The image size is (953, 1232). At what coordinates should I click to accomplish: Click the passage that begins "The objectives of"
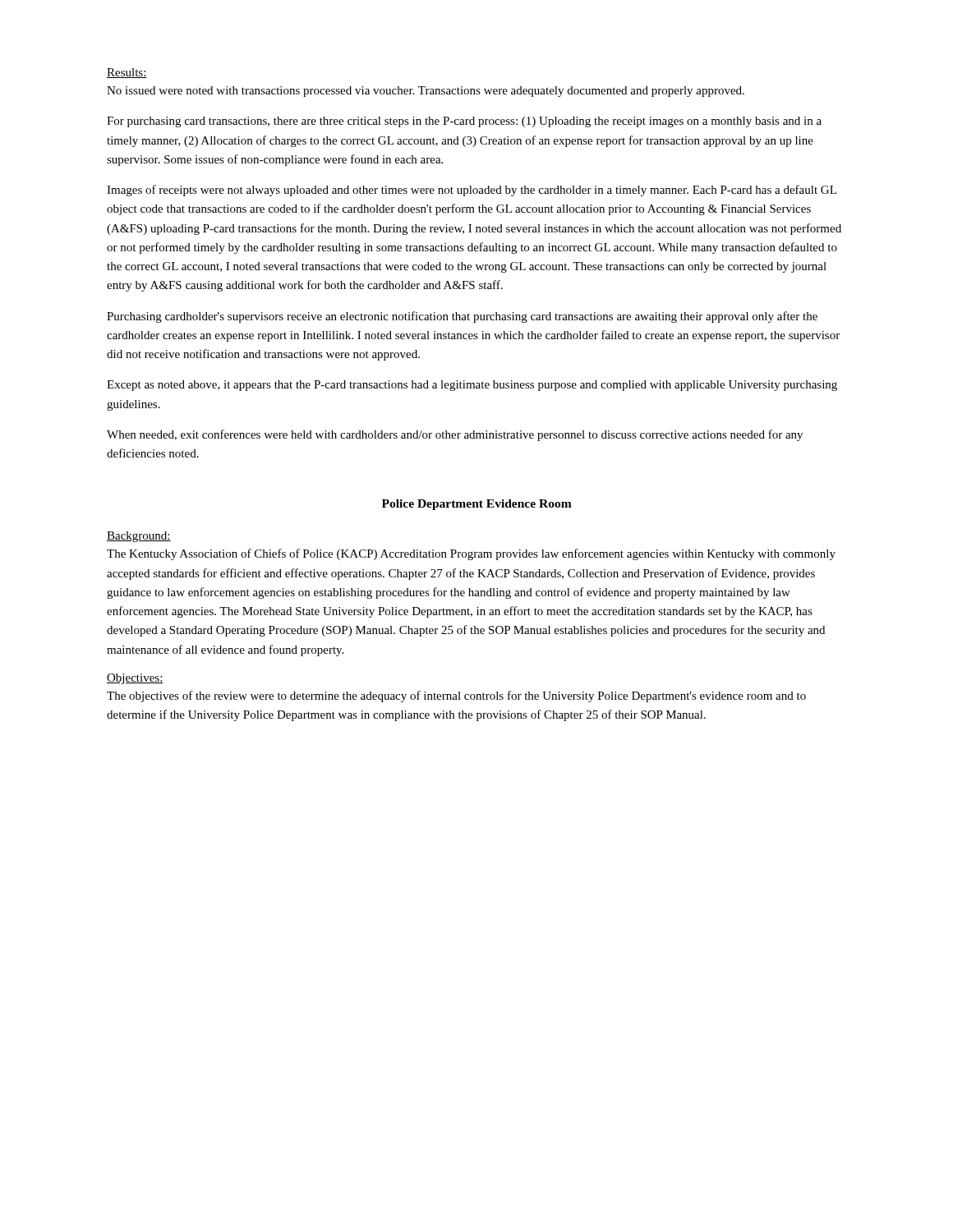(456, 705)
